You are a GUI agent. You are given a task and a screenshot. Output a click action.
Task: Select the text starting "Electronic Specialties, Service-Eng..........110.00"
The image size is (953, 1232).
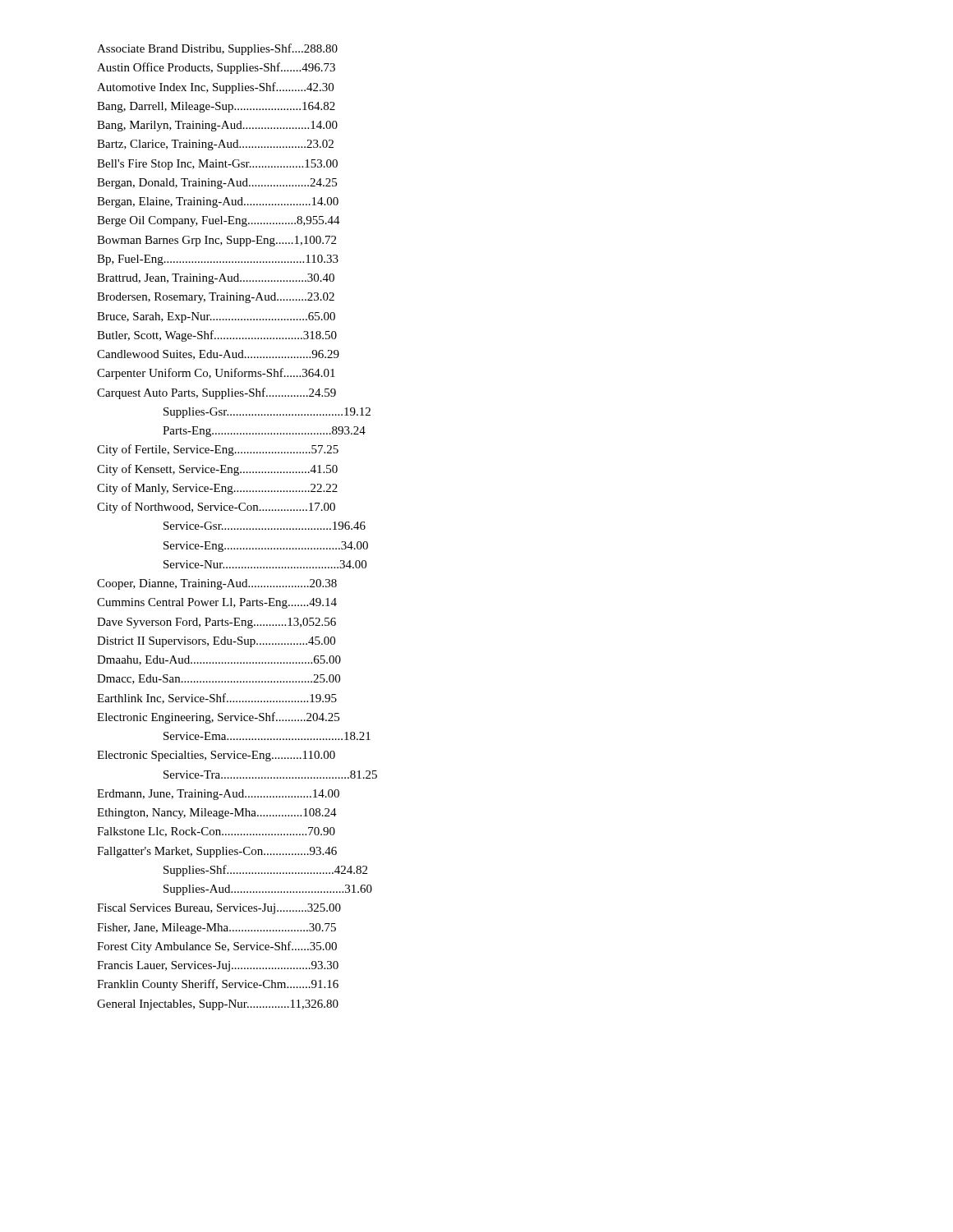coord(216,755)
